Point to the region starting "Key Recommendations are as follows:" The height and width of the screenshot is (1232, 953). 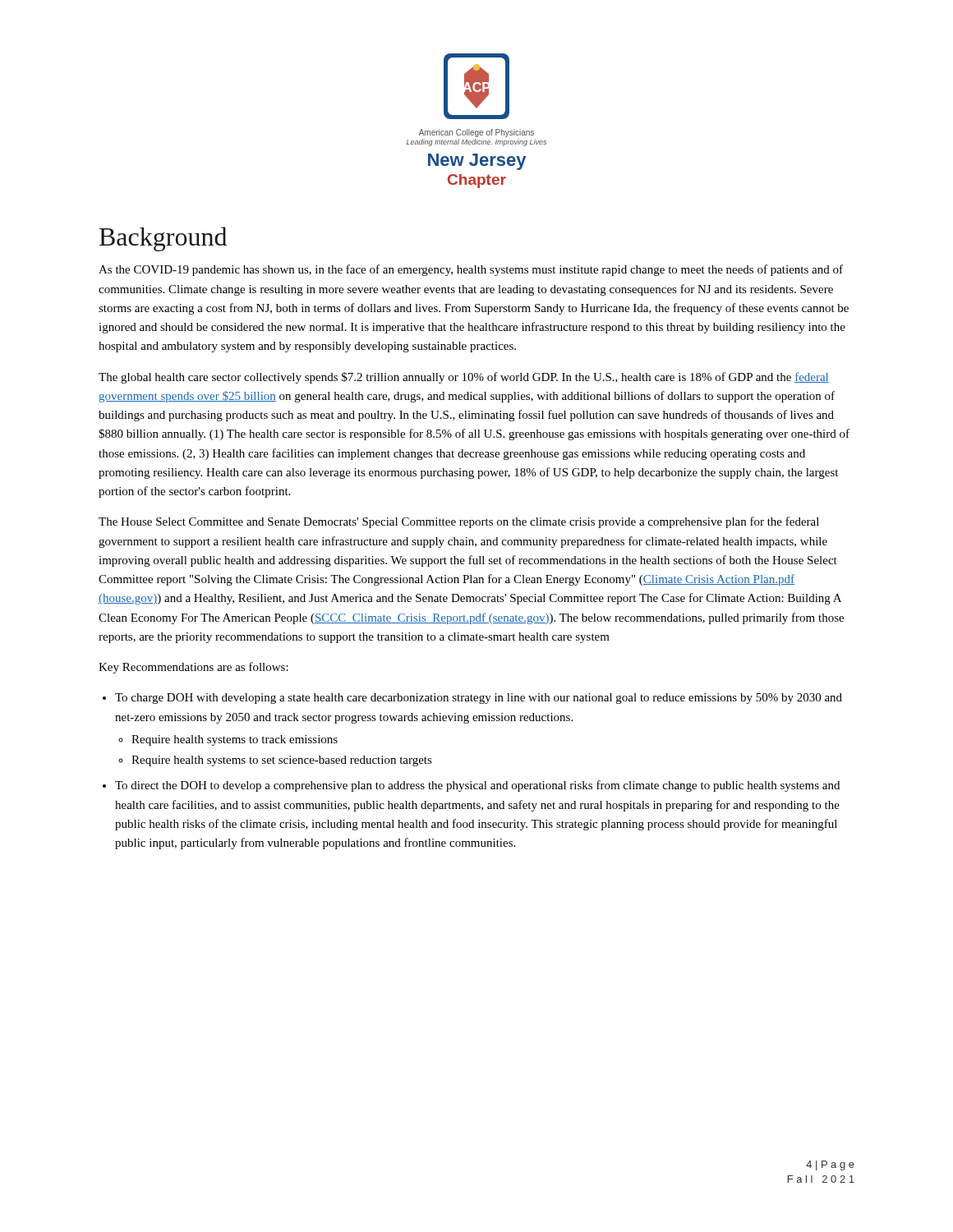[x=193, y=668]
